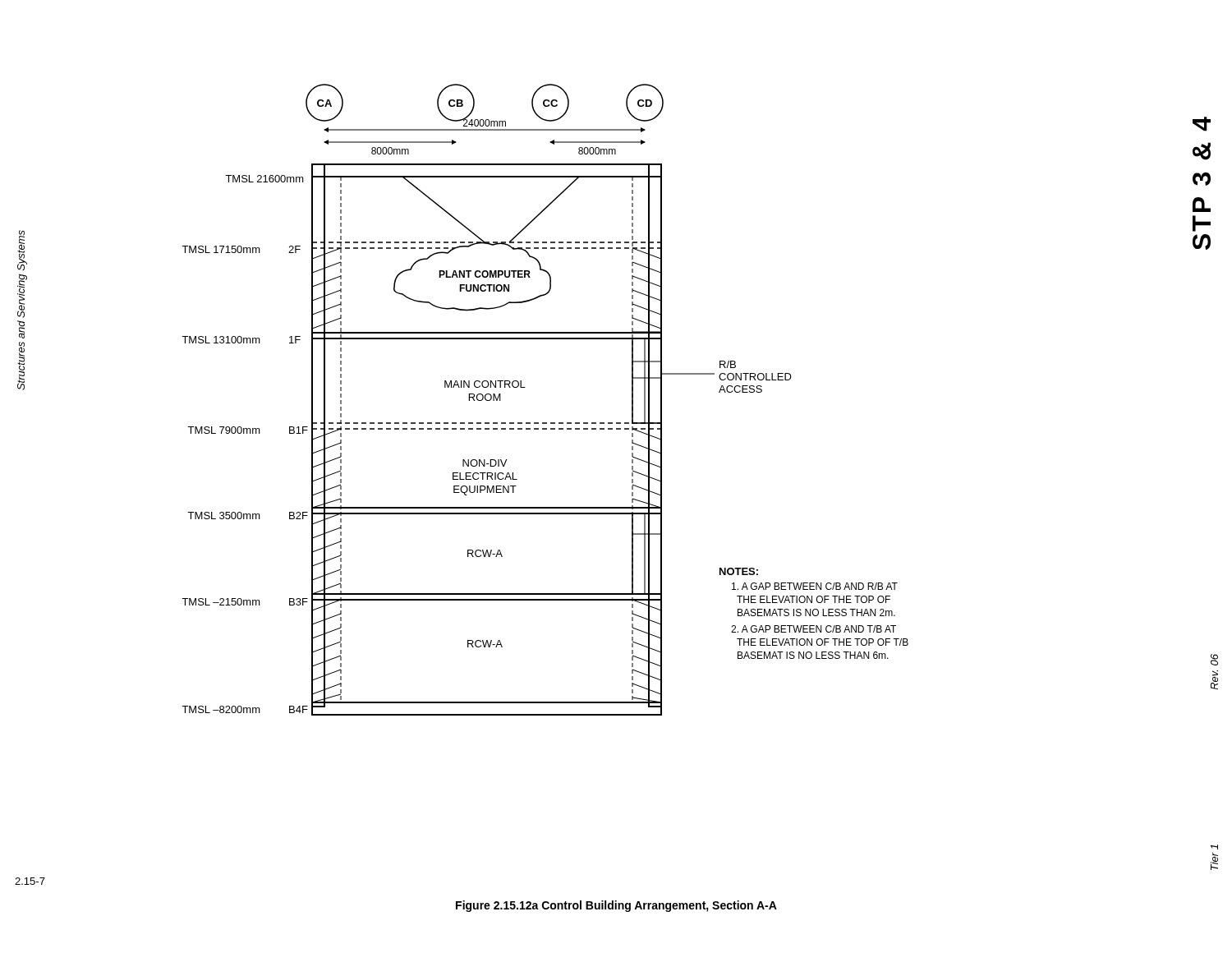Select the engineering diagram

(x=616, y=456)
